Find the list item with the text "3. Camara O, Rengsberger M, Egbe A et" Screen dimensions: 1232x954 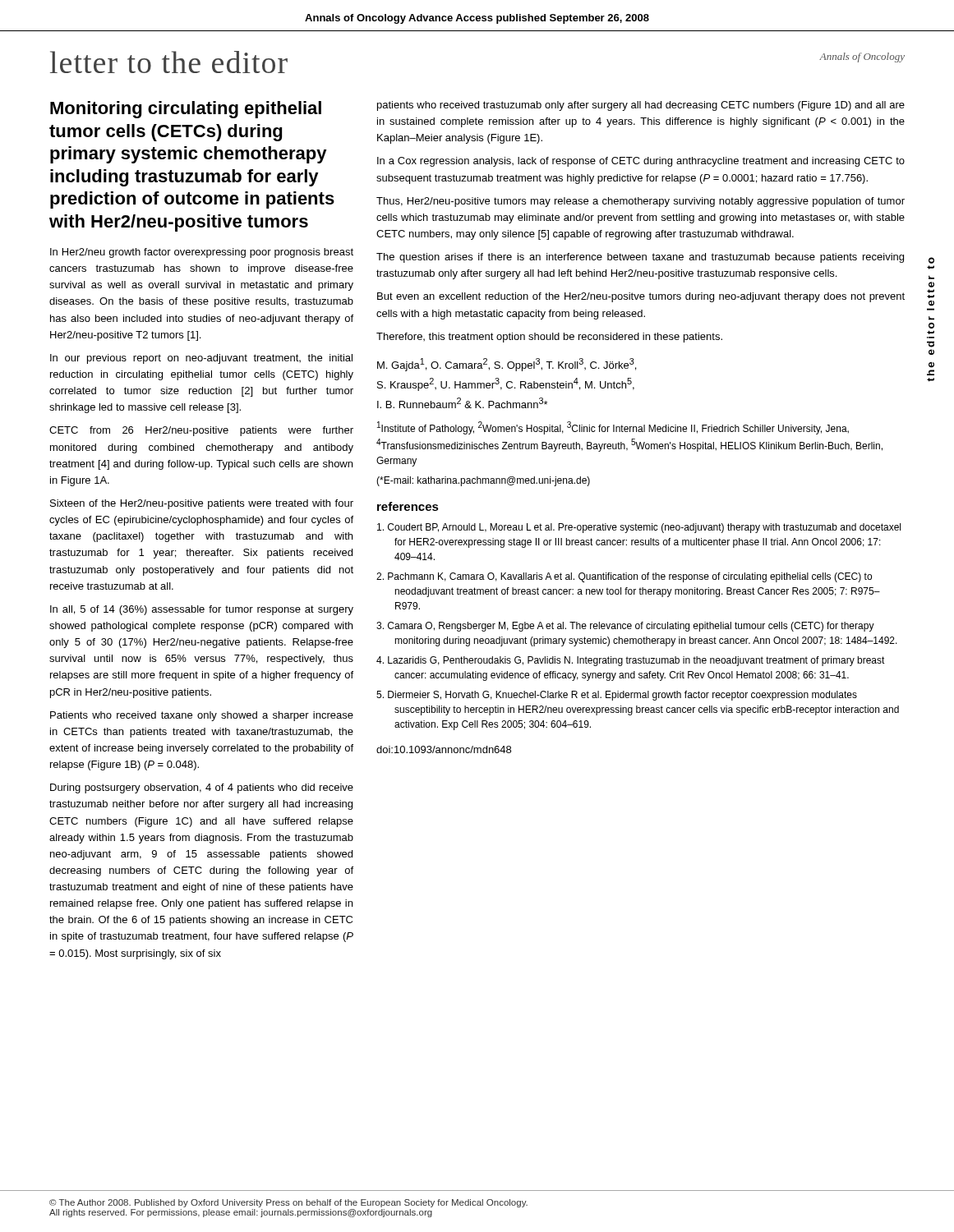coord(637,633)
